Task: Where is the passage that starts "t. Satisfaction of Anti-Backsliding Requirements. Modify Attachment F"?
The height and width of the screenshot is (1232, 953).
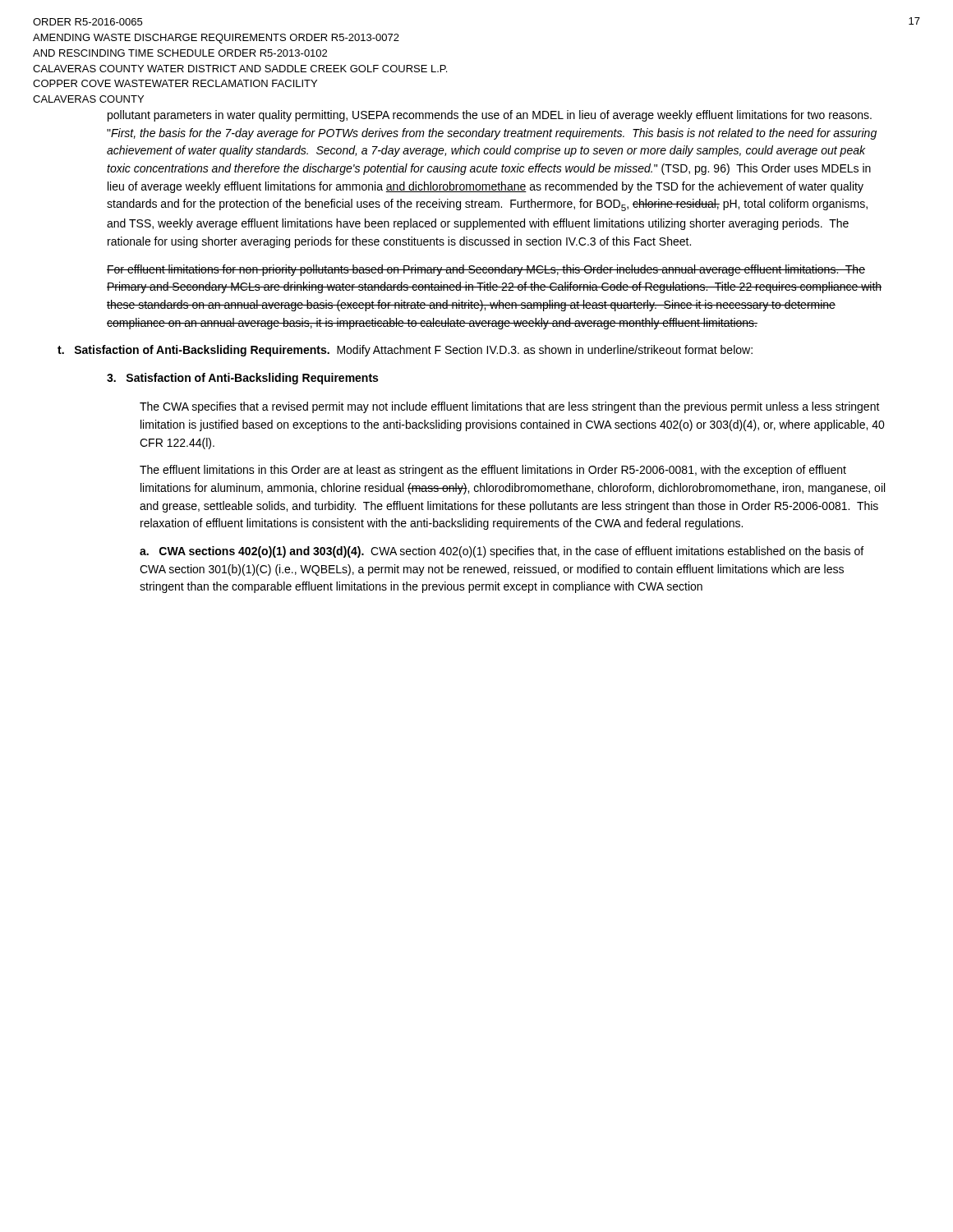Action: tap(405, 350)
